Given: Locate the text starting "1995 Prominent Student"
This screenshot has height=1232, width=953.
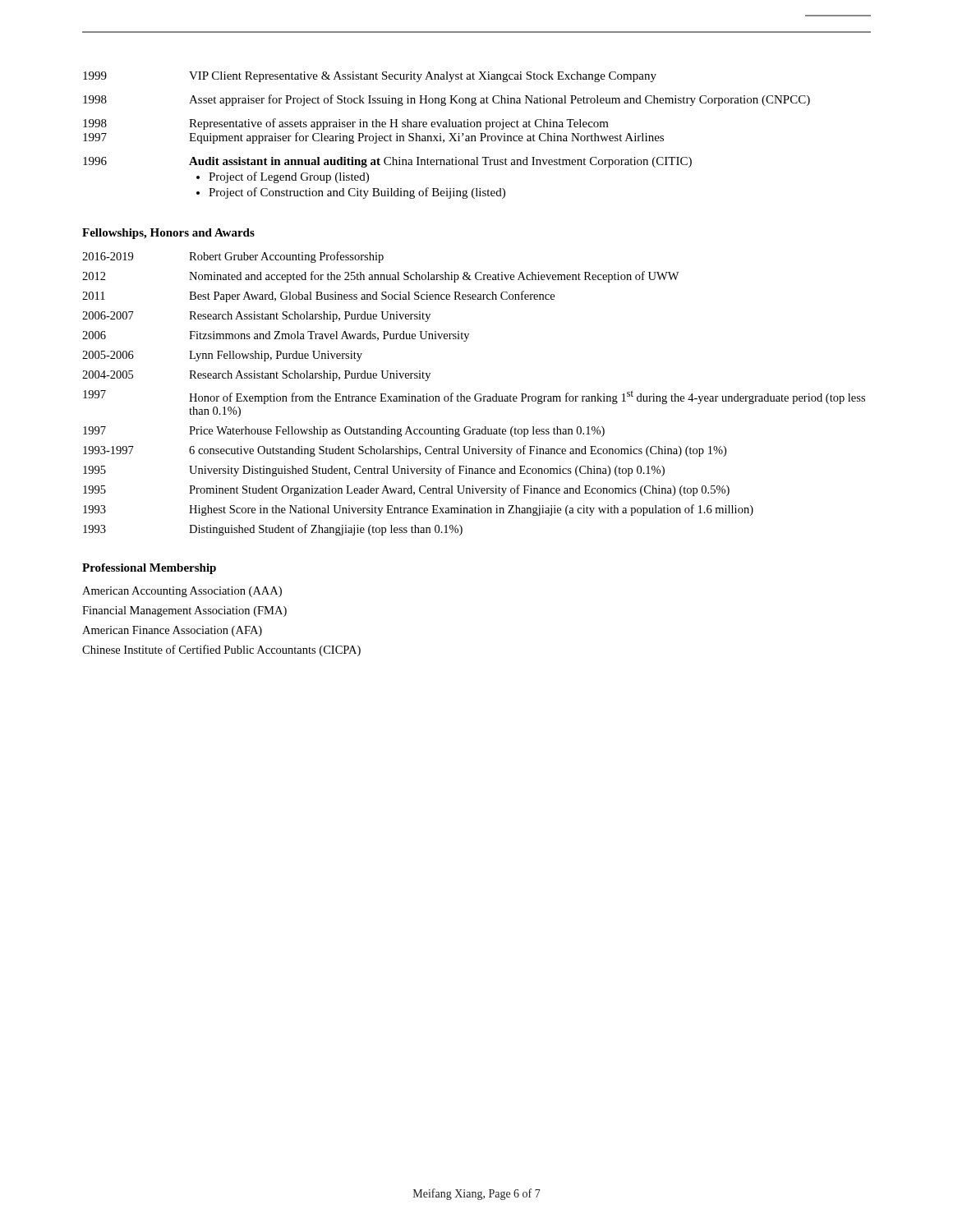Looking at the screenshot, I should (x=476, y=490).
